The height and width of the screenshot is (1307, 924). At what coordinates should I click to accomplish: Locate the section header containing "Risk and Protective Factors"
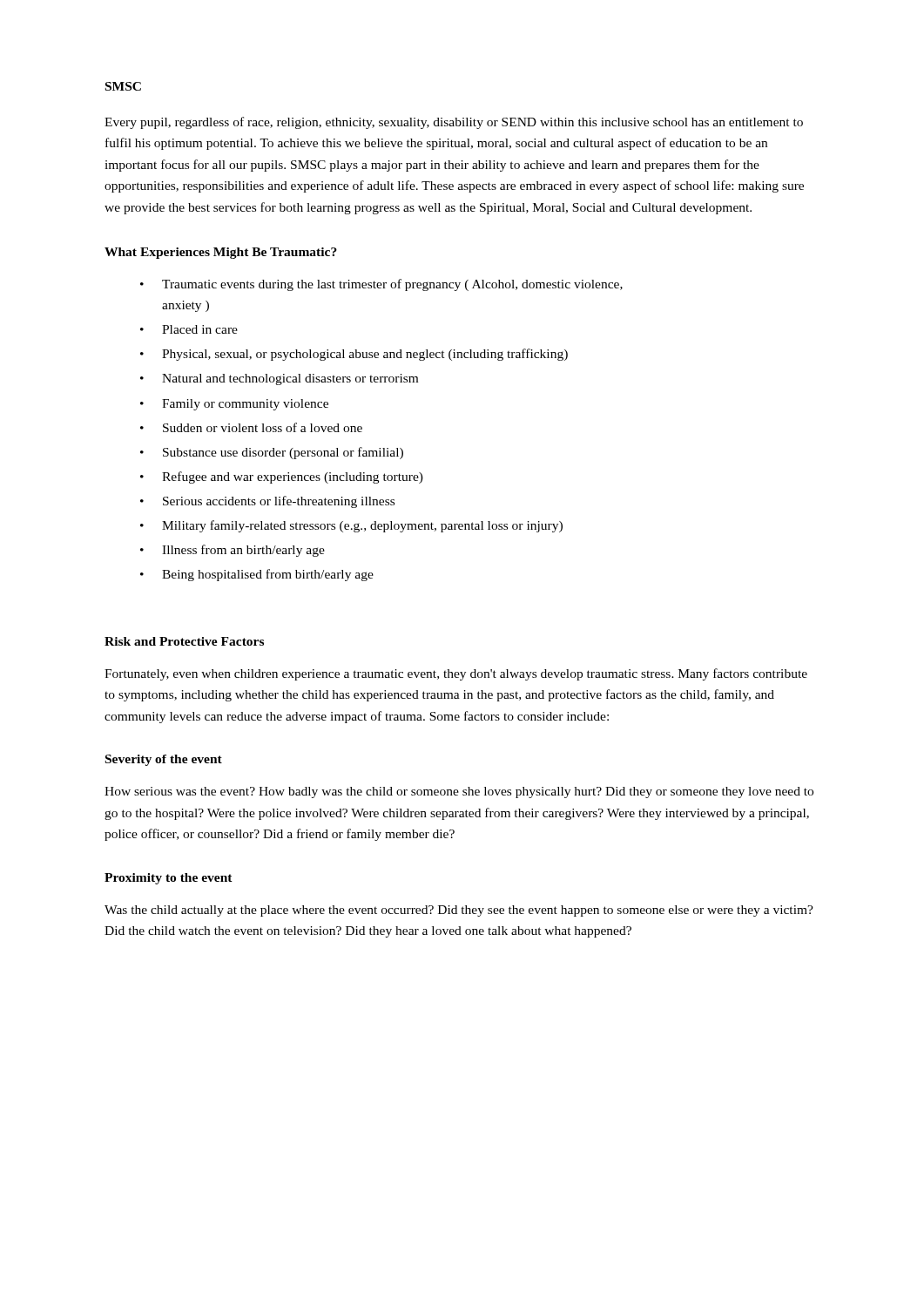coord(184,641)
